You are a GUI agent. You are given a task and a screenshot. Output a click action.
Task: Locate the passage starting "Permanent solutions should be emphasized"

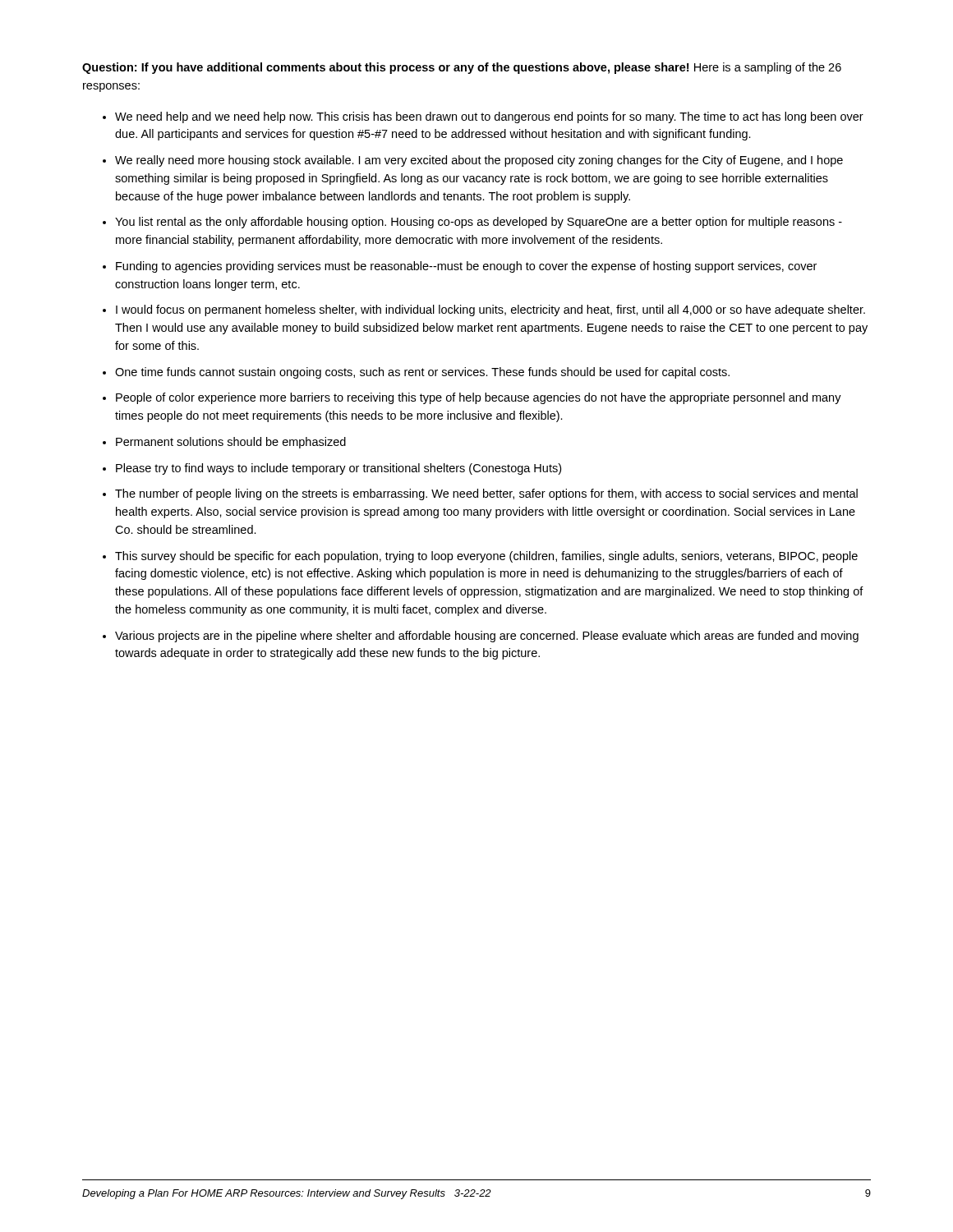pos(231,442)
